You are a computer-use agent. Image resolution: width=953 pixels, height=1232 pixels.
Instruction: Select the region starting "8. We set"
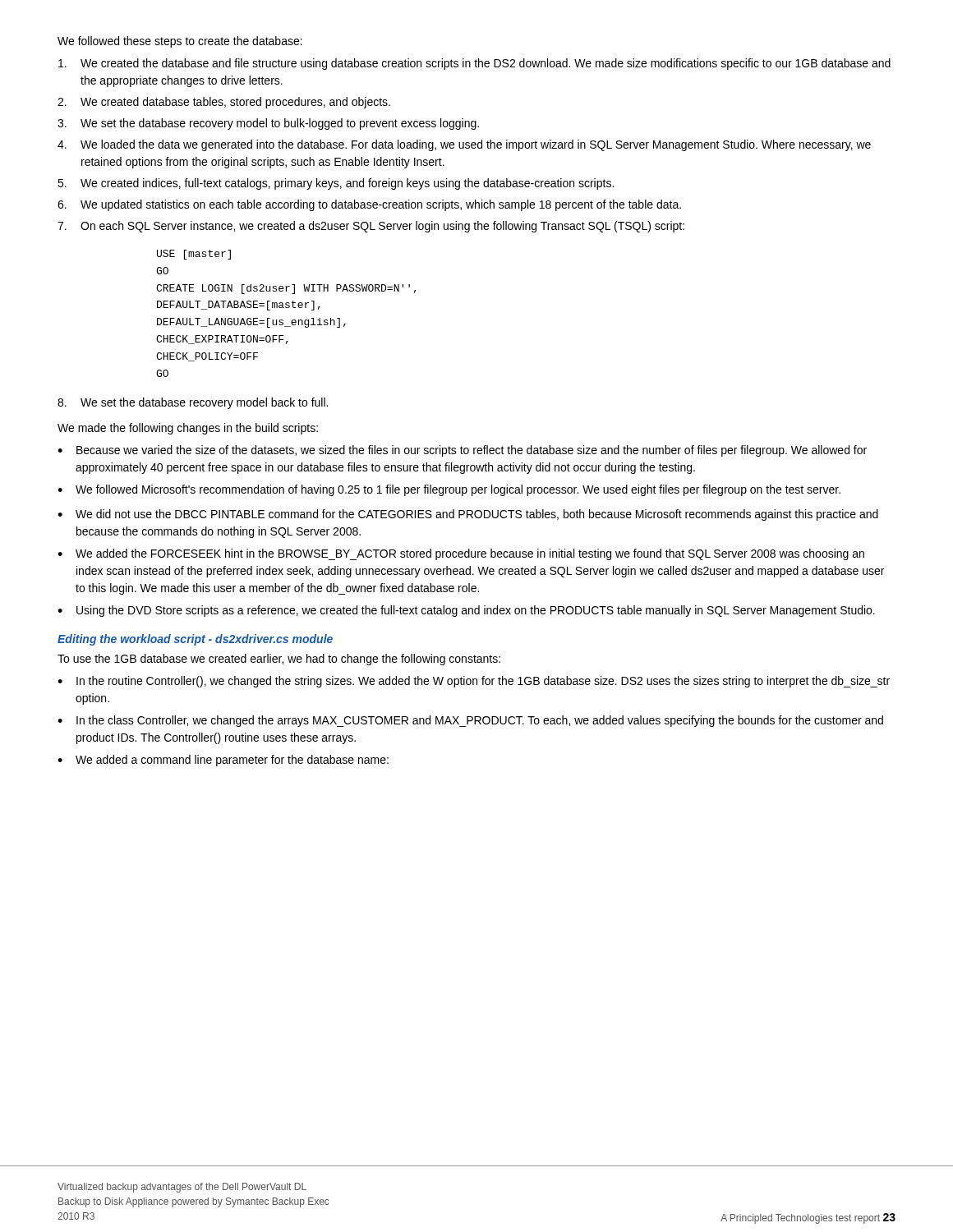coord(193,403)
